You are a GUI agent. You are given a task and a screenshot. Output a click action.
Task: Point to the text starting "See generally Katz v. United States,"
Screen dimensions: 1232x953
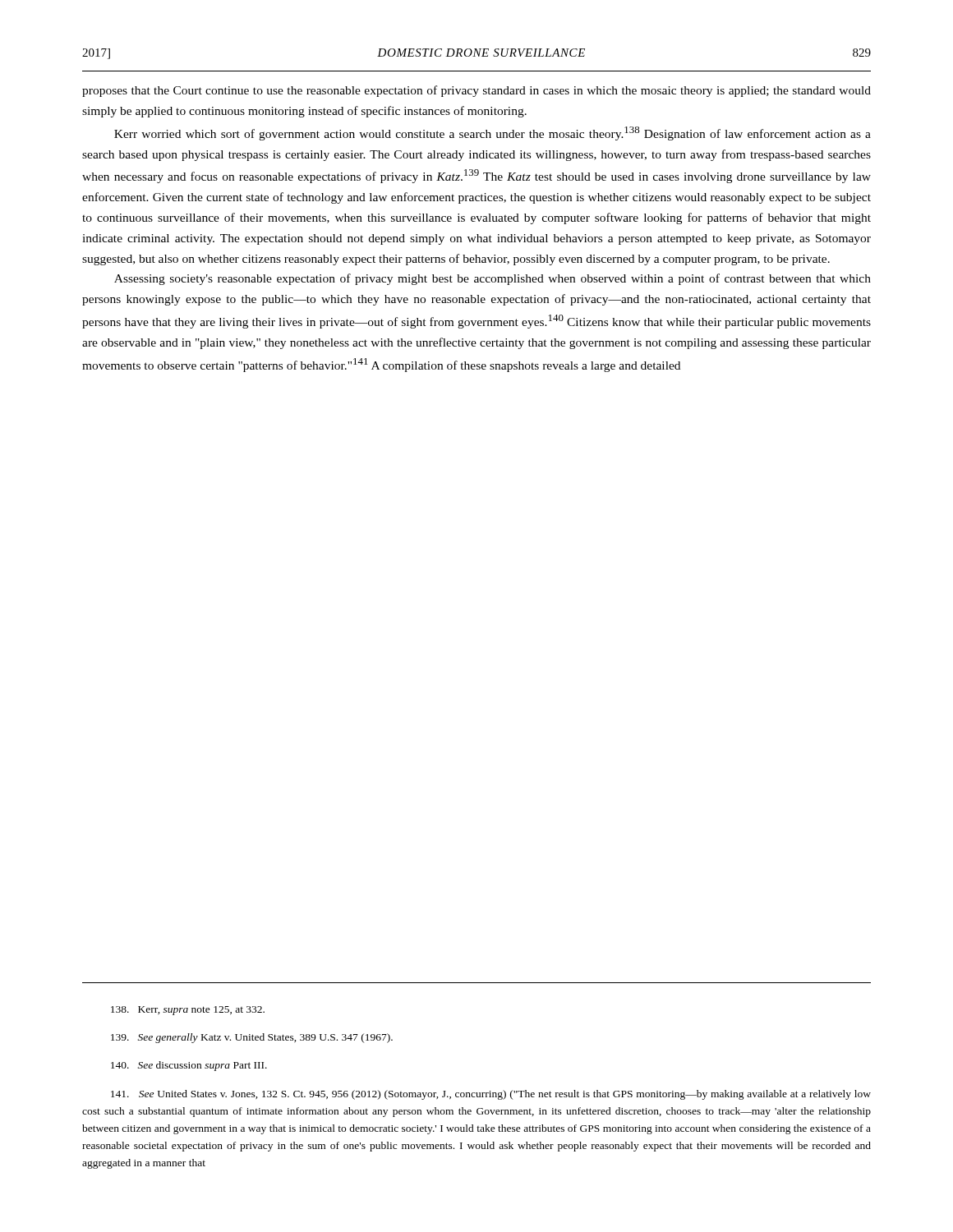(x=252, y=1038)
